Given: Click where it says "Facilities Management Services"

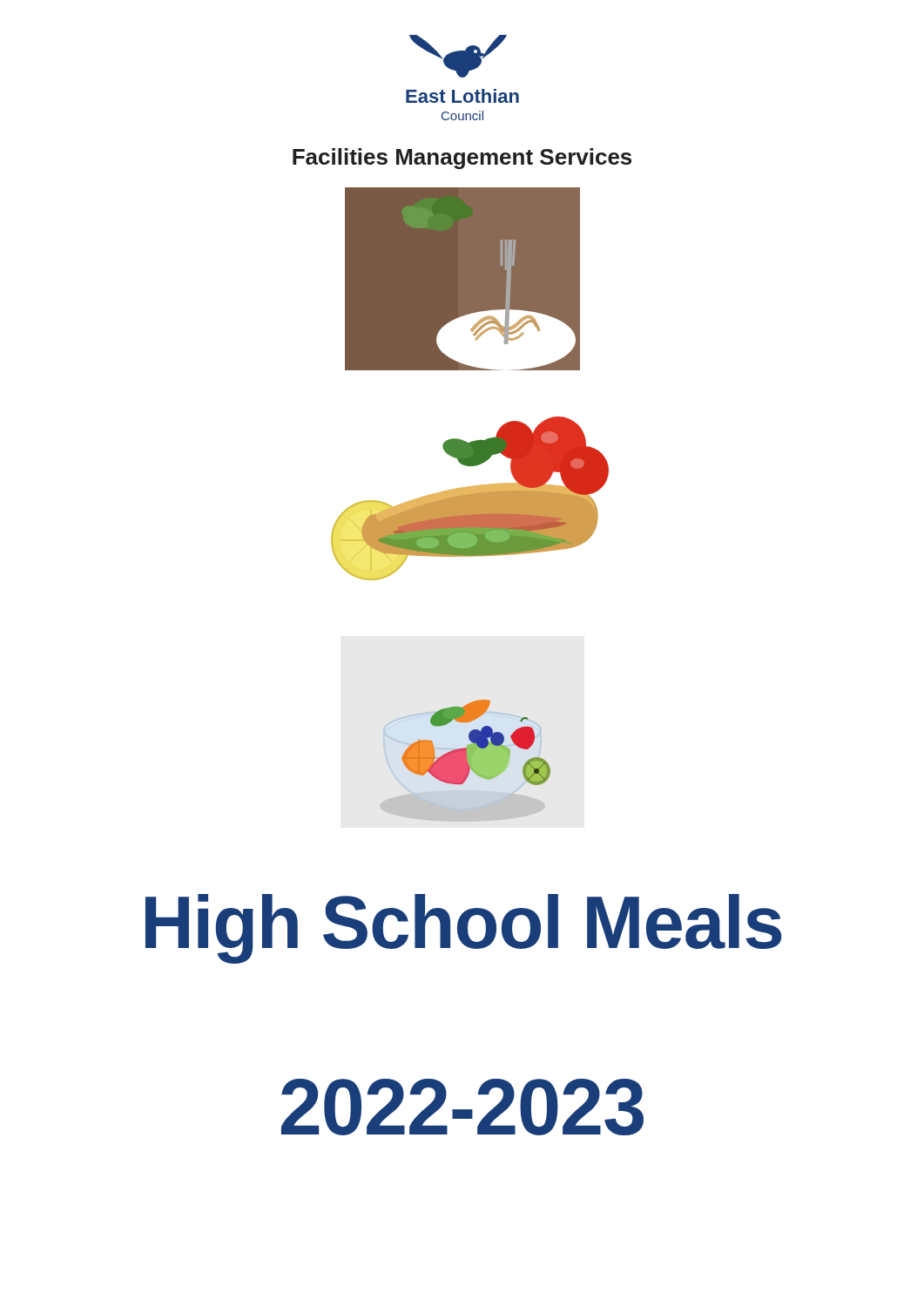Looking at the screenshot, I should click(462, 157).
